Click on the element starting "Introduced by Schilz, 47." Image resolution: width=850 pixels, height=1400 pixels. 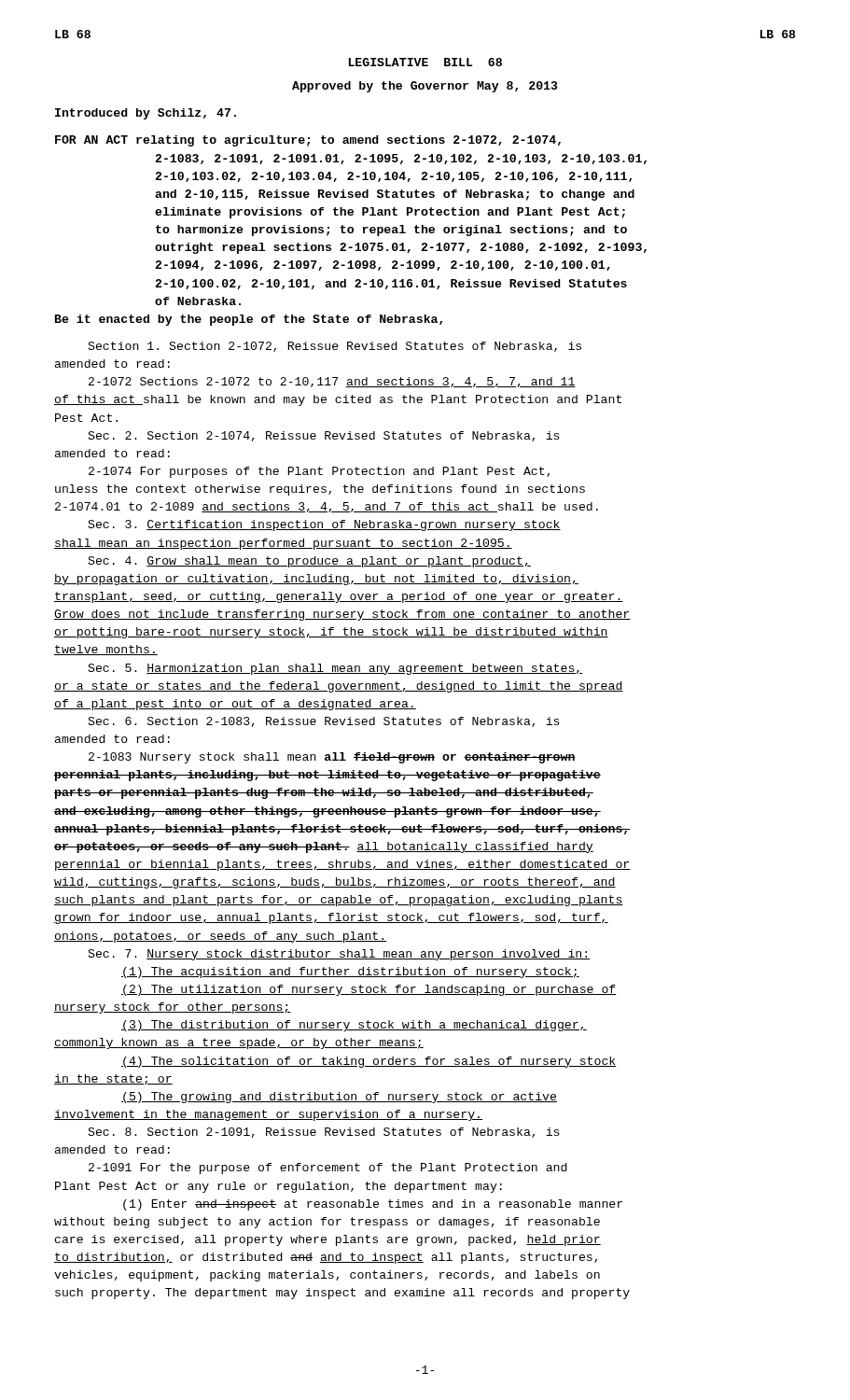coord(146,114)
